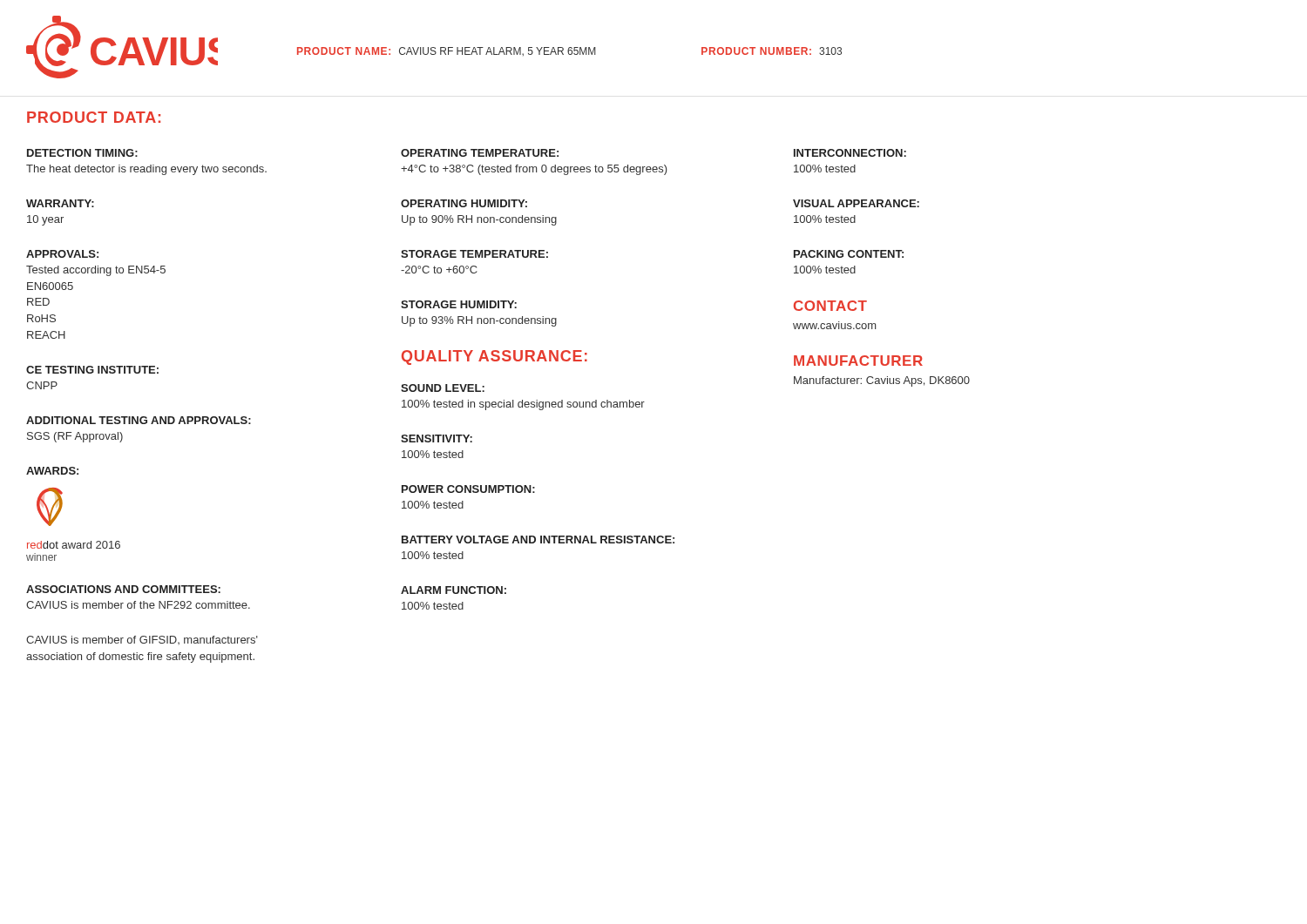Viewport: 1307px width, 924px height.
Task: Point to the block beginning "SOUND LEVEL: 100% tested in special"
Action: 584,397
